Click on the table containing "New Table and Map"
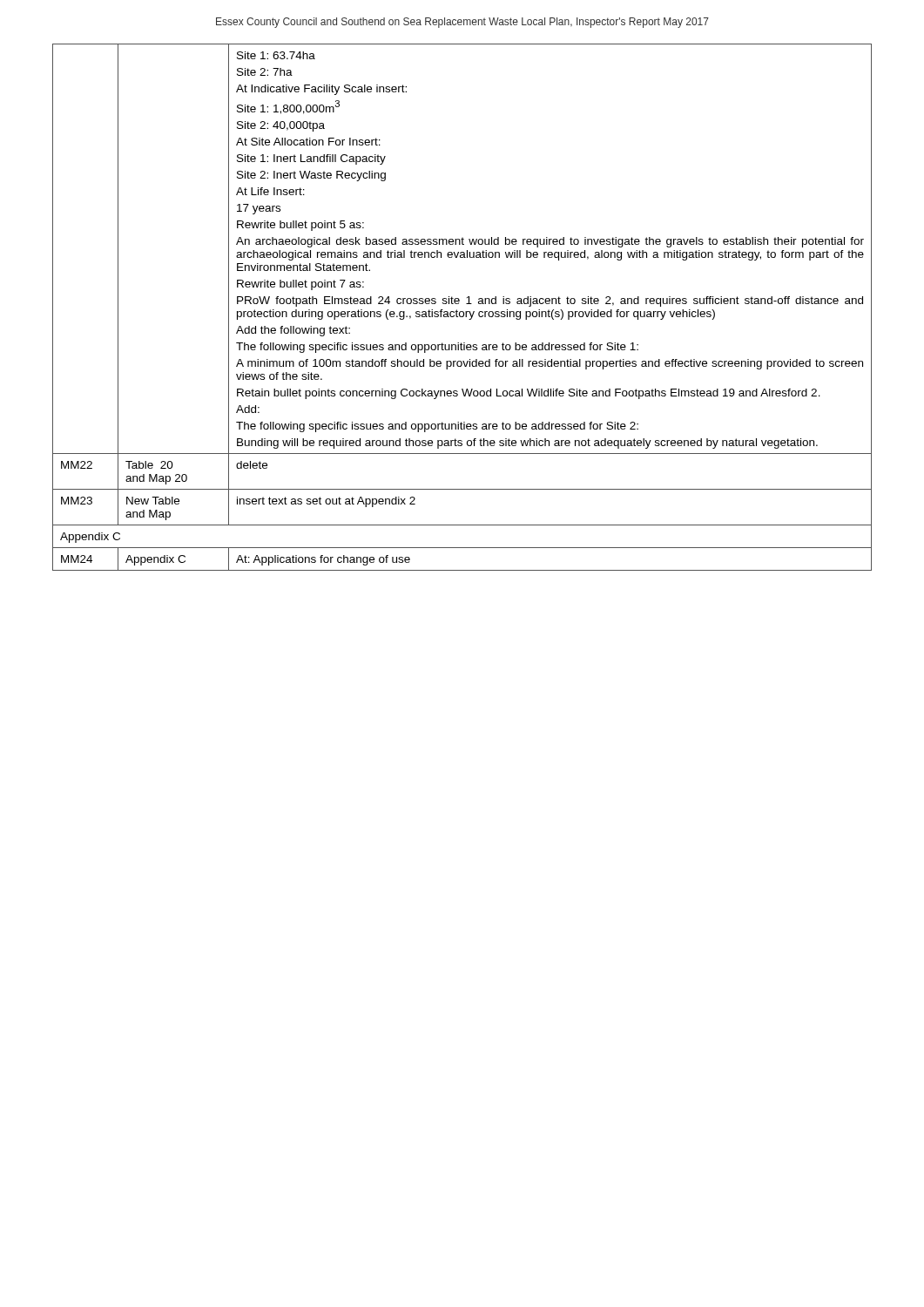The height and width of the screenshot is (1307, 924). [x=462, y=307]
